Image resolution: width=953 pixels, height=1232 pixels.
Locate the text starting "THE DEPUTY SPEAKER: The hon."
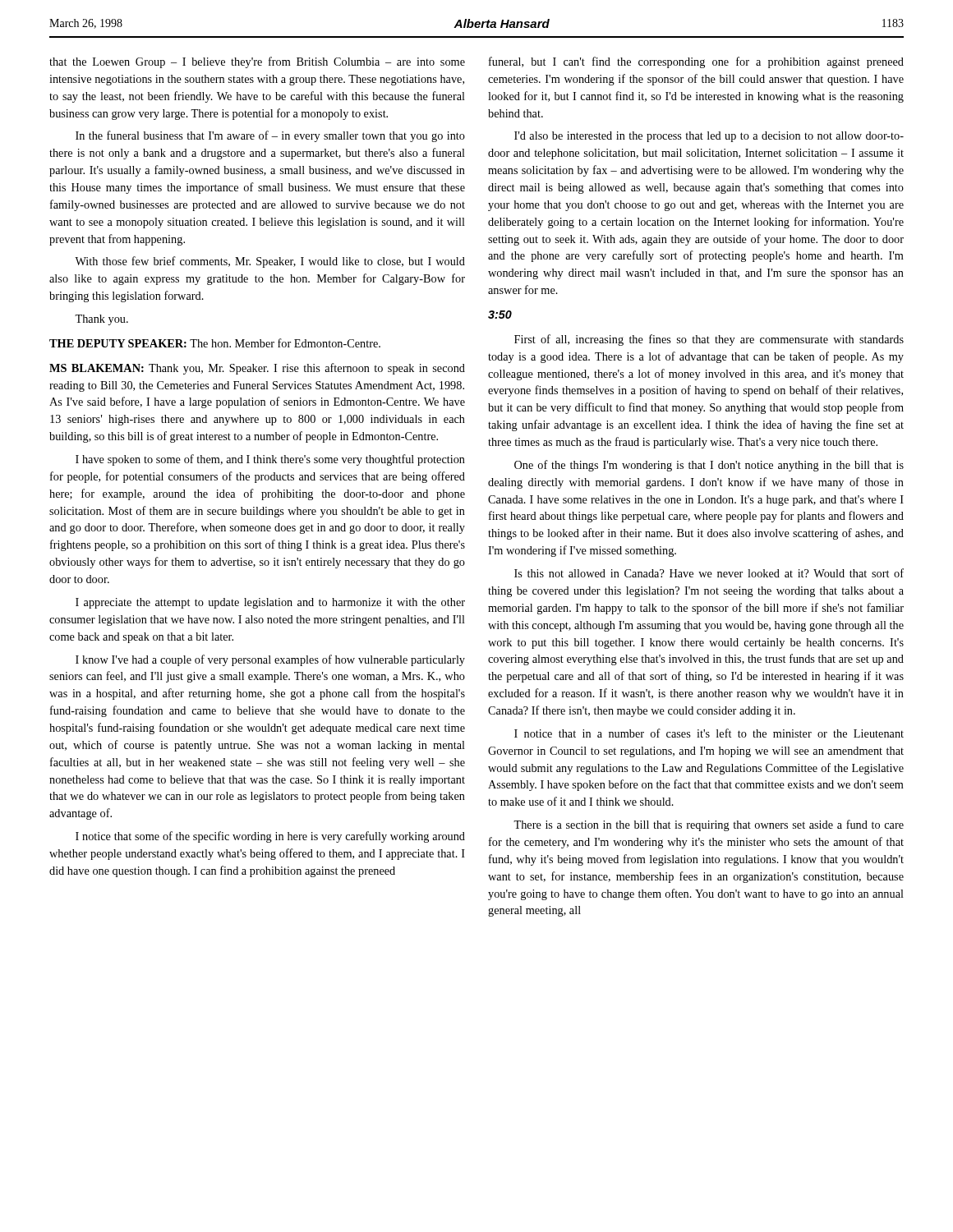click(x=257, y=344)
